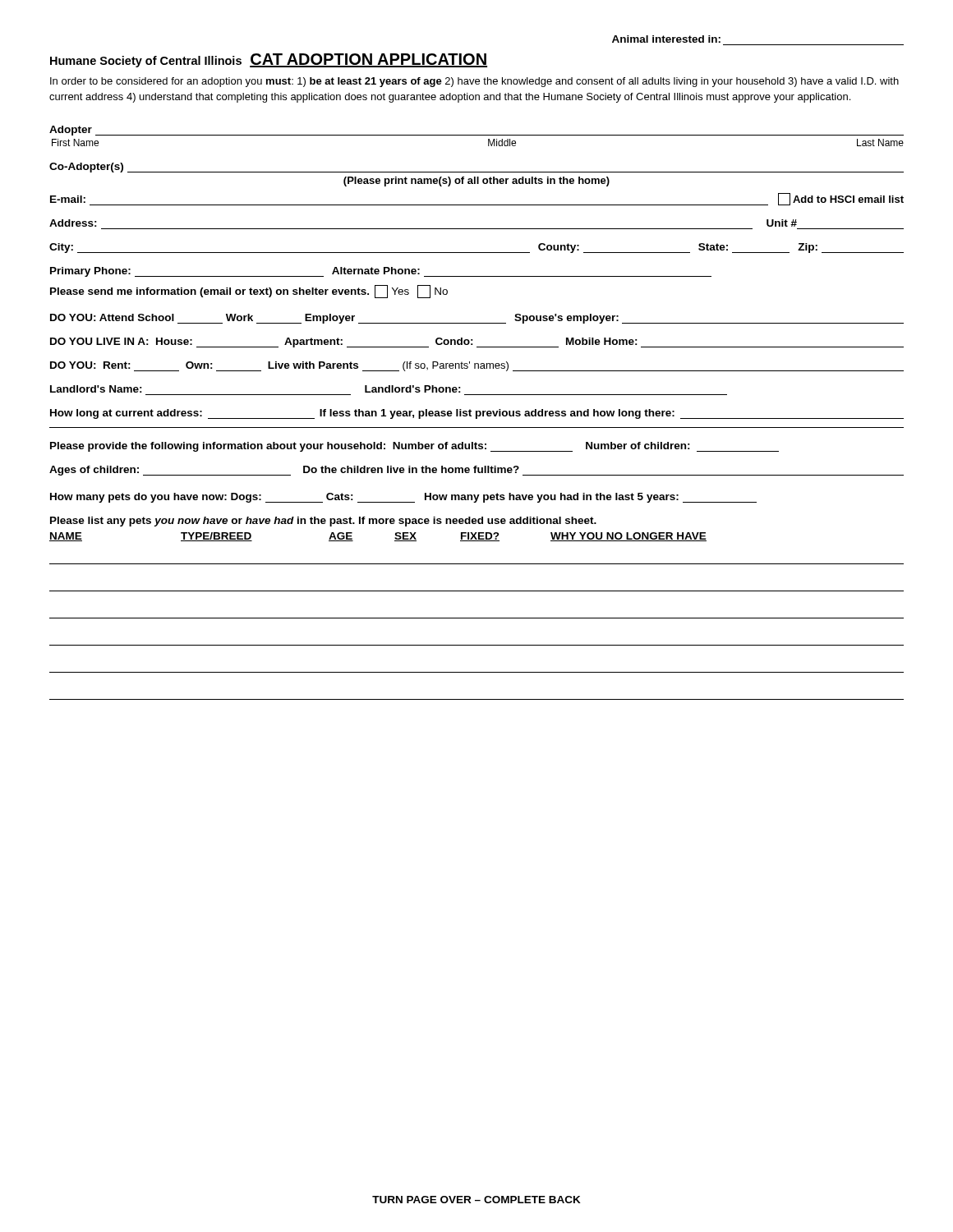Select the element starting "(Please print name(s) of all other"
This screenshot has height=1232, width=953.
pyautogui.click(x=476, y=180)
